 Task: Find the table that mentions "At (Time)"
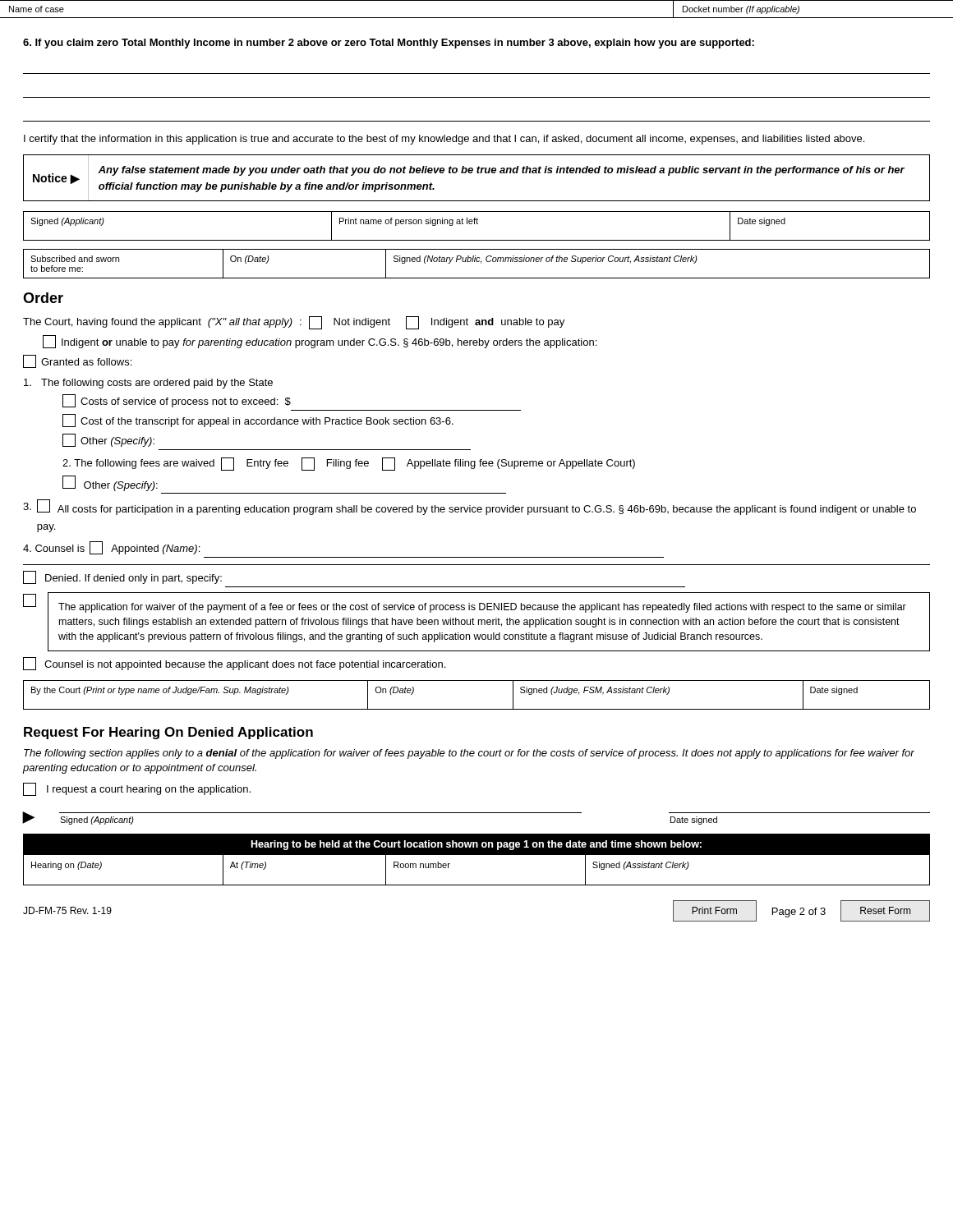click(476, 860)
